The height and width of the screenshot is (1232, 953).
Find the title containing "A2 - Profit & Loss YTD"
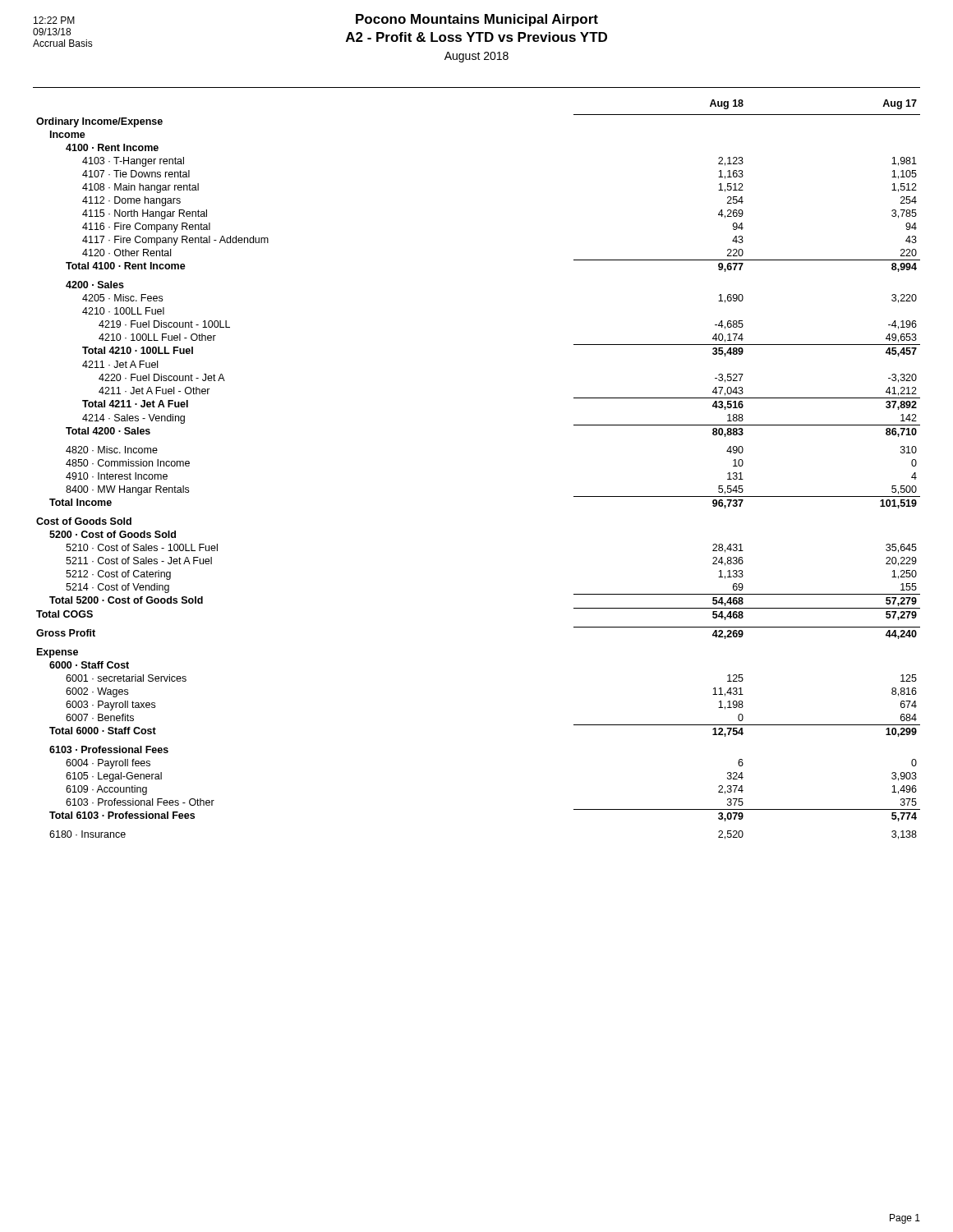pyautogui.click(x=476, y=37)
